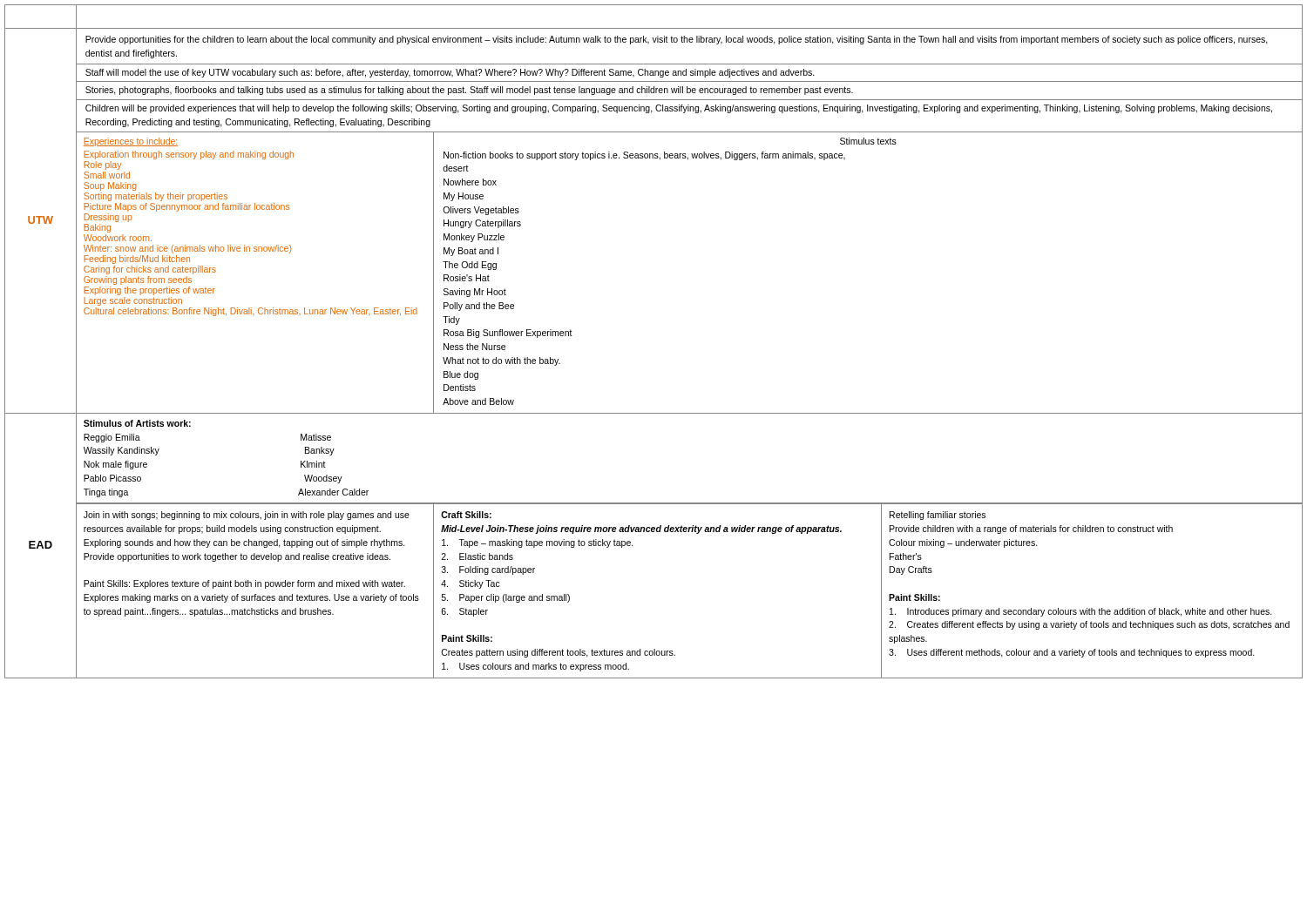This screenshot has height=924, width=1307.
Task: Locate the text block with the text "Join in with songs; beginning to mix"
Action: pos(251,563)
